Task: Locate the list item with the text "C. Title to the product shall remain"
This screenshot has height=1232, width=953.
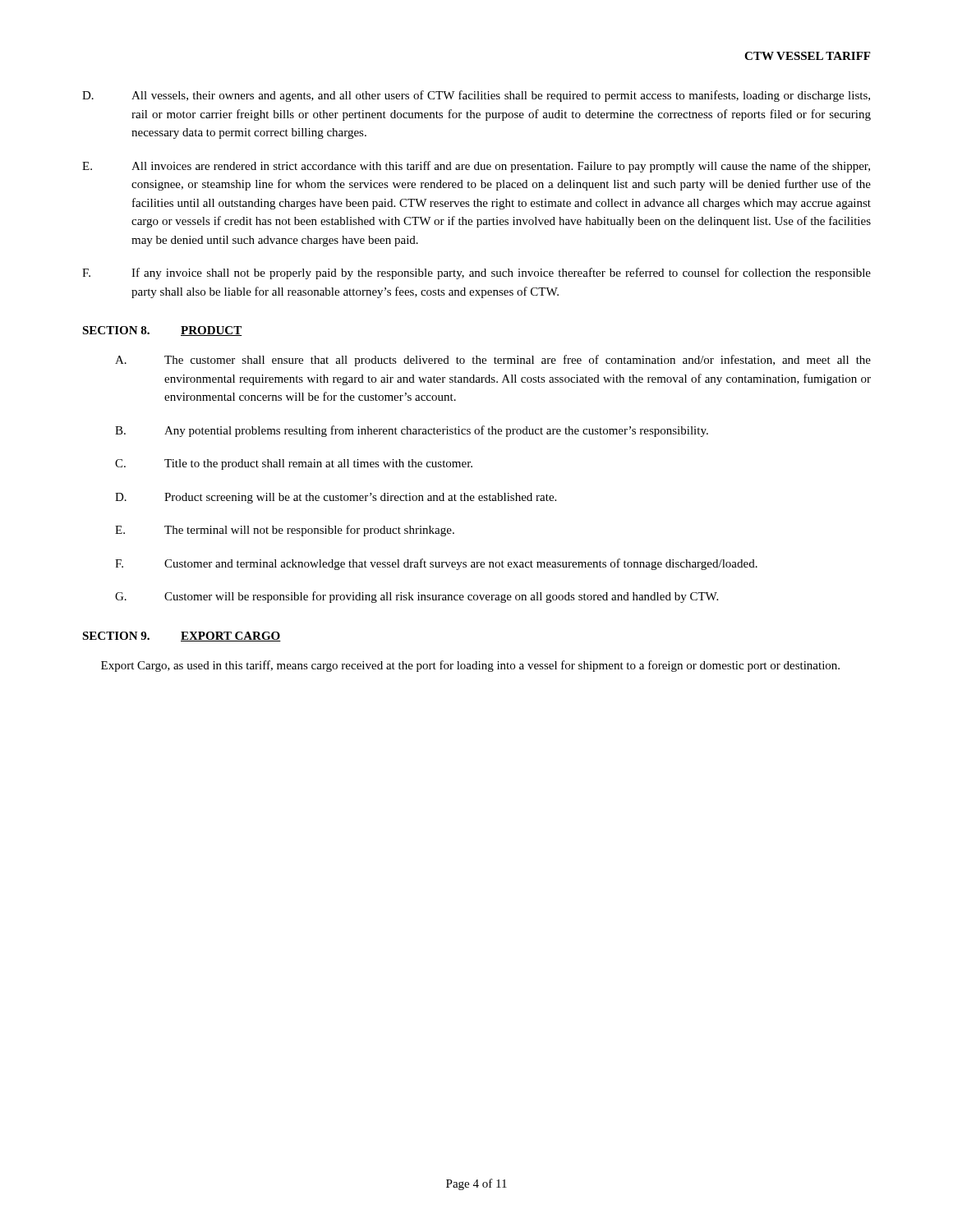Action: click(476, 463)
